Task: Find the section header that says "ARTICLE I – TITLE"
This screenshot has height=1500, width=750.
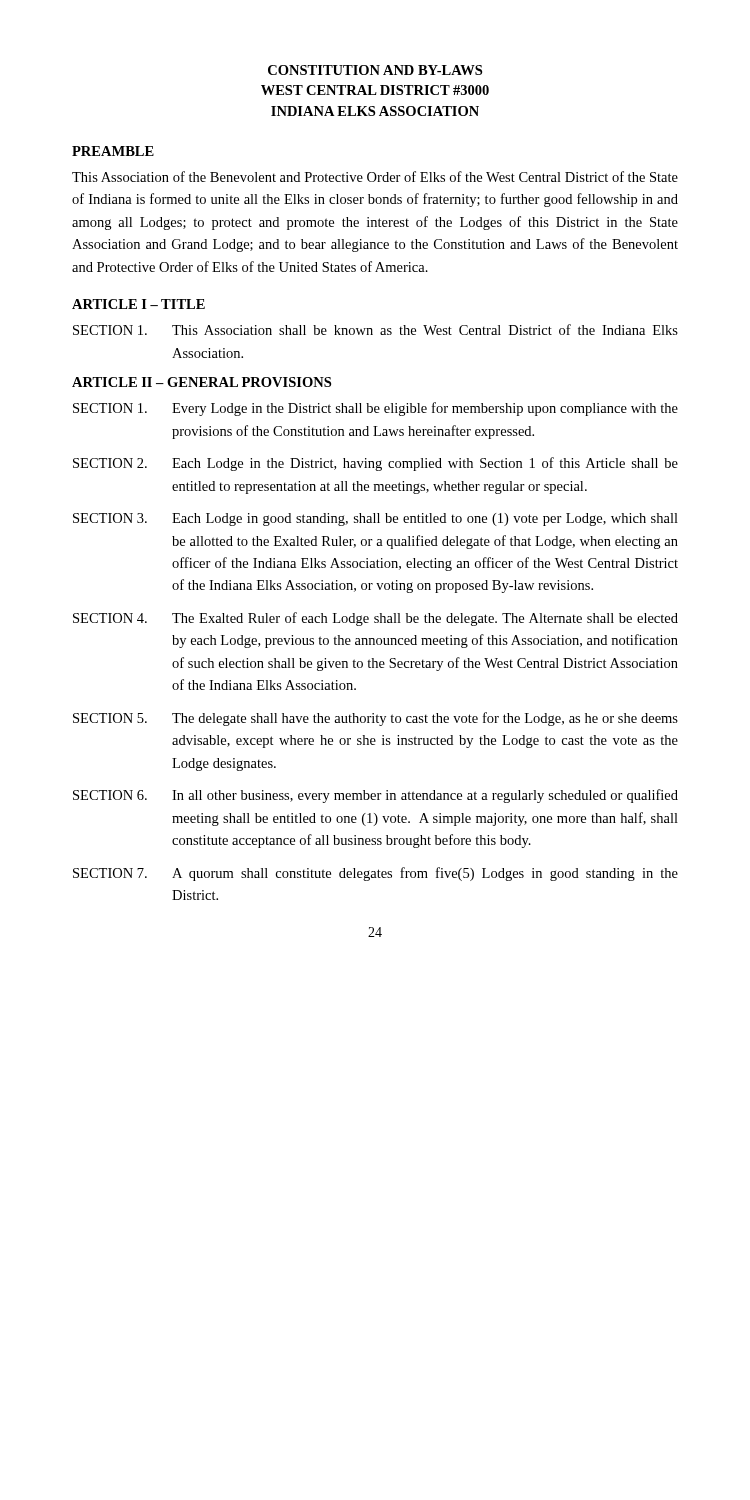Action: click(x=139, y=304)
